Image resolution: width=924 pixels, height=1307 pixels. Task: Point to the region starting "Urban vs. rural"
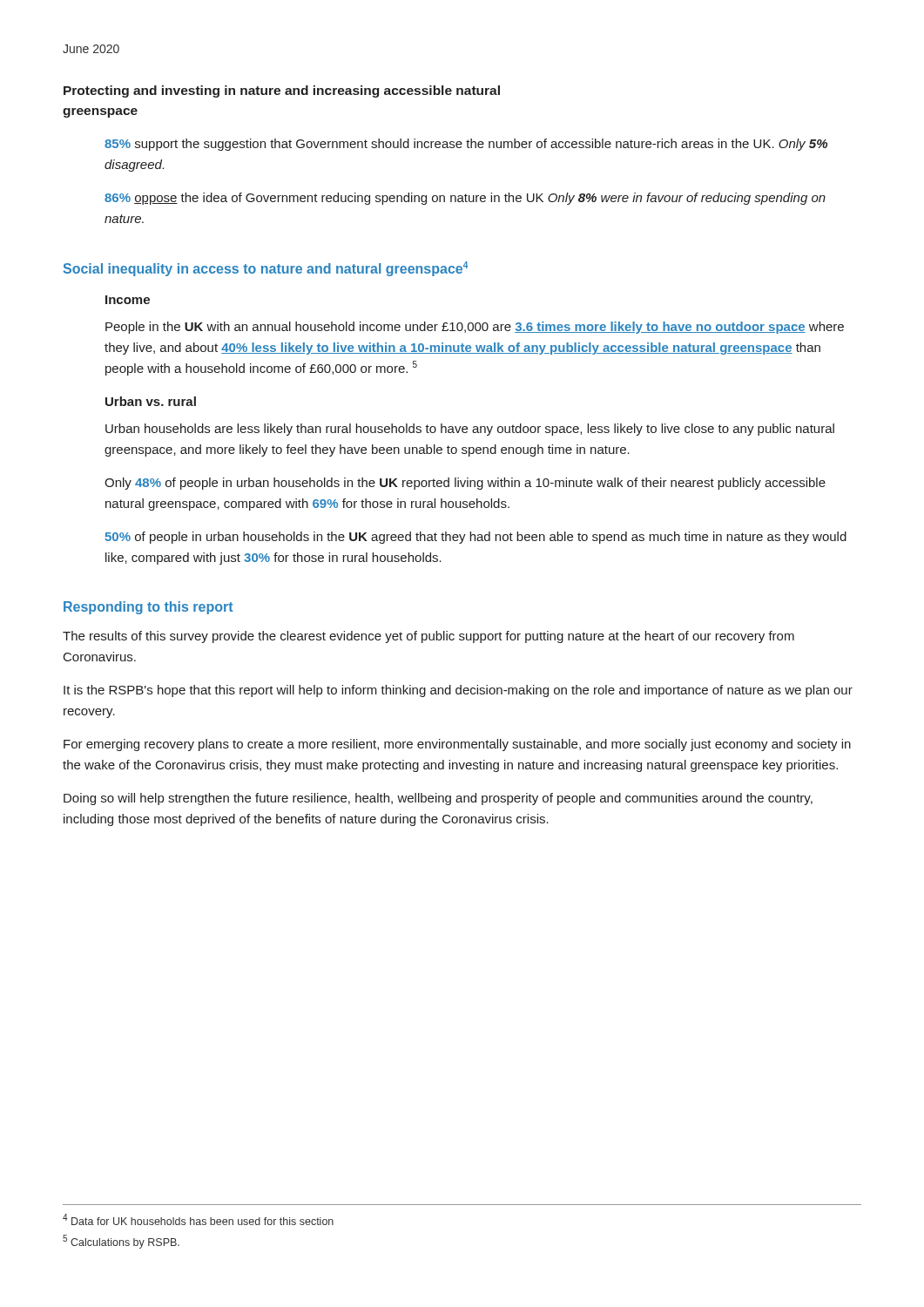(151, 401)
